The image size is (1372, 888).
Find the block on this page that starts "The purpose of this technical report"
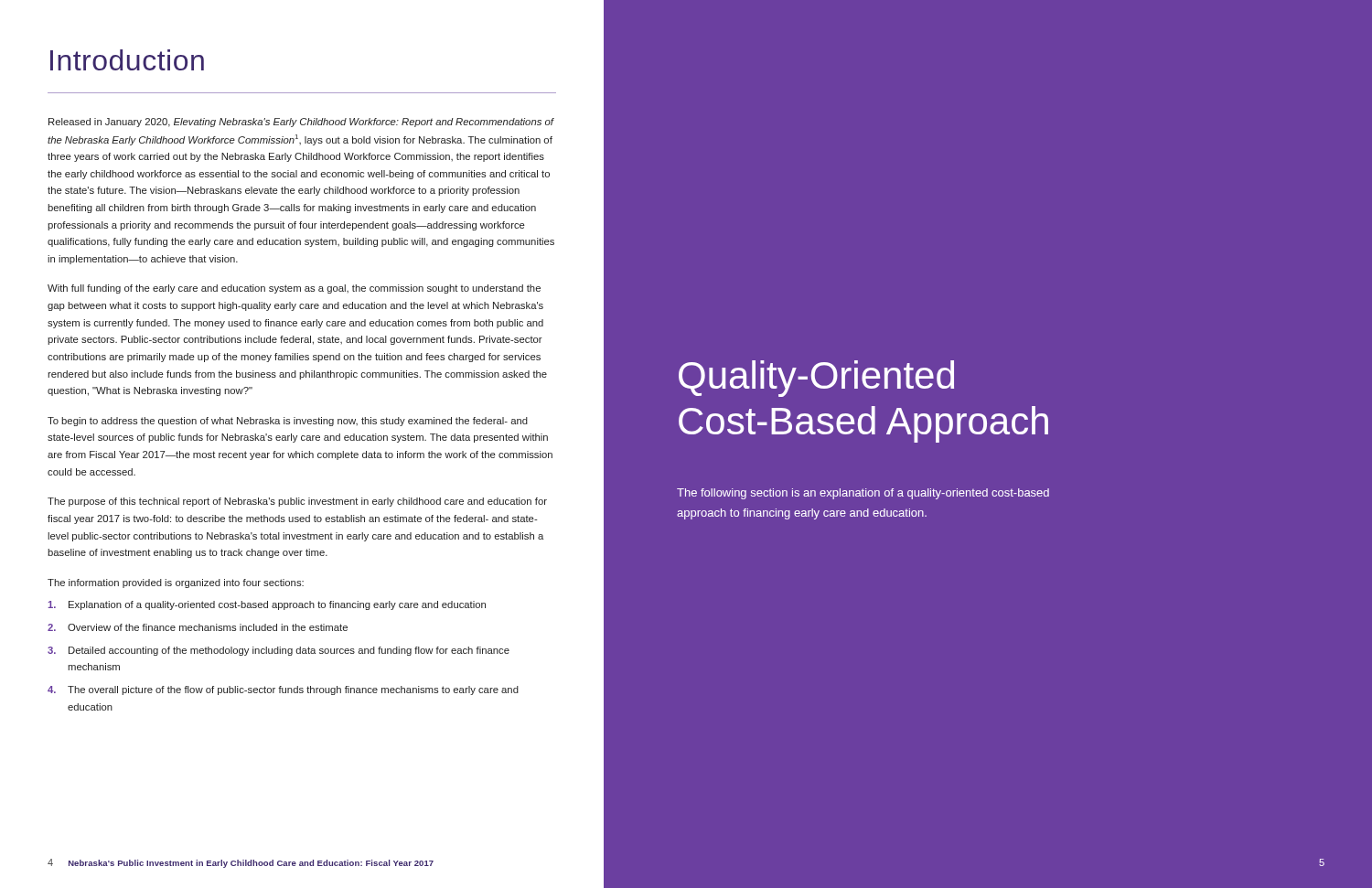click(x=302, y=527)
